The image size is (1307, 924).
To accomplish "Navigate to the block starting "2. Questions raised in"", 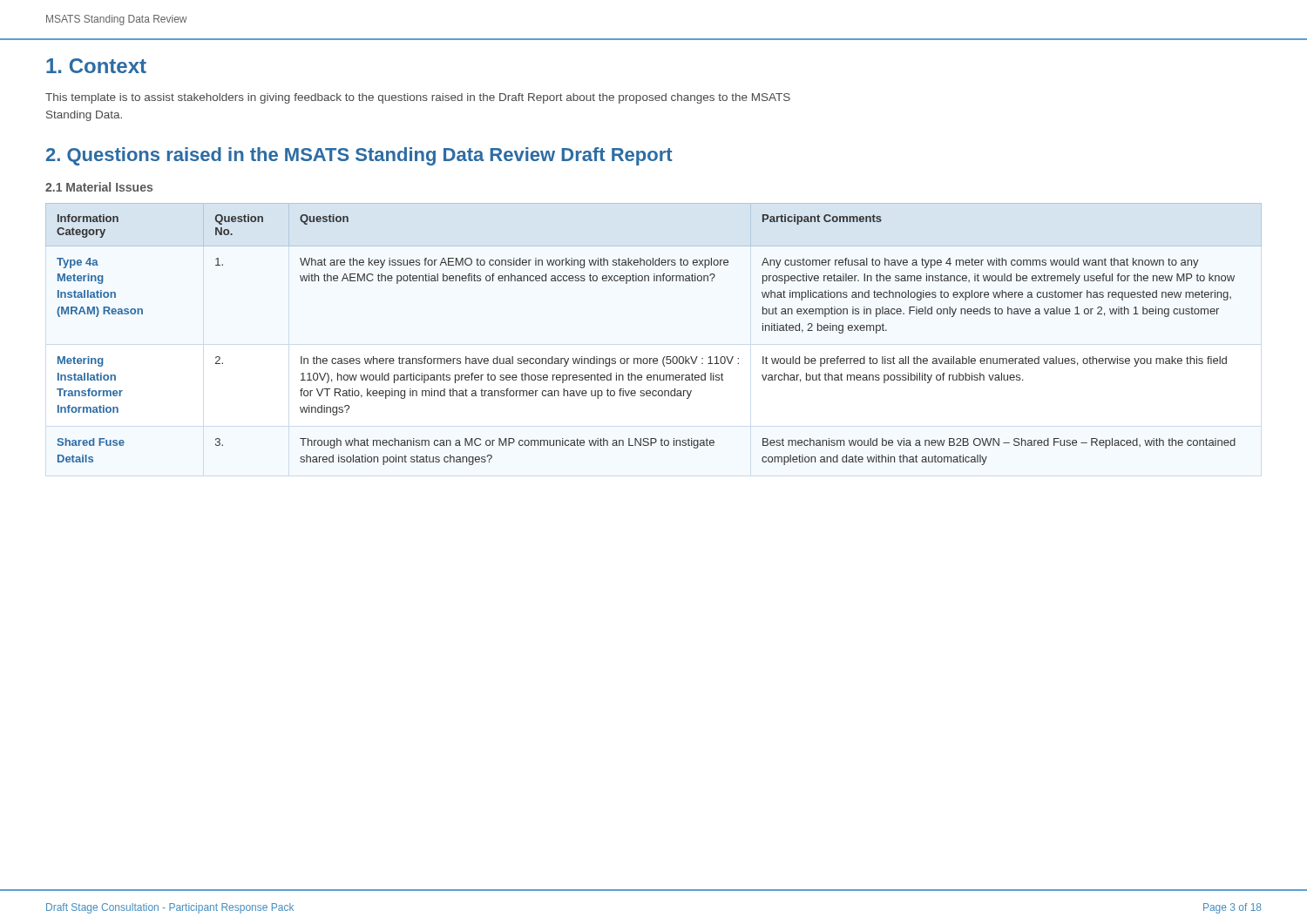I will (654, 155).
